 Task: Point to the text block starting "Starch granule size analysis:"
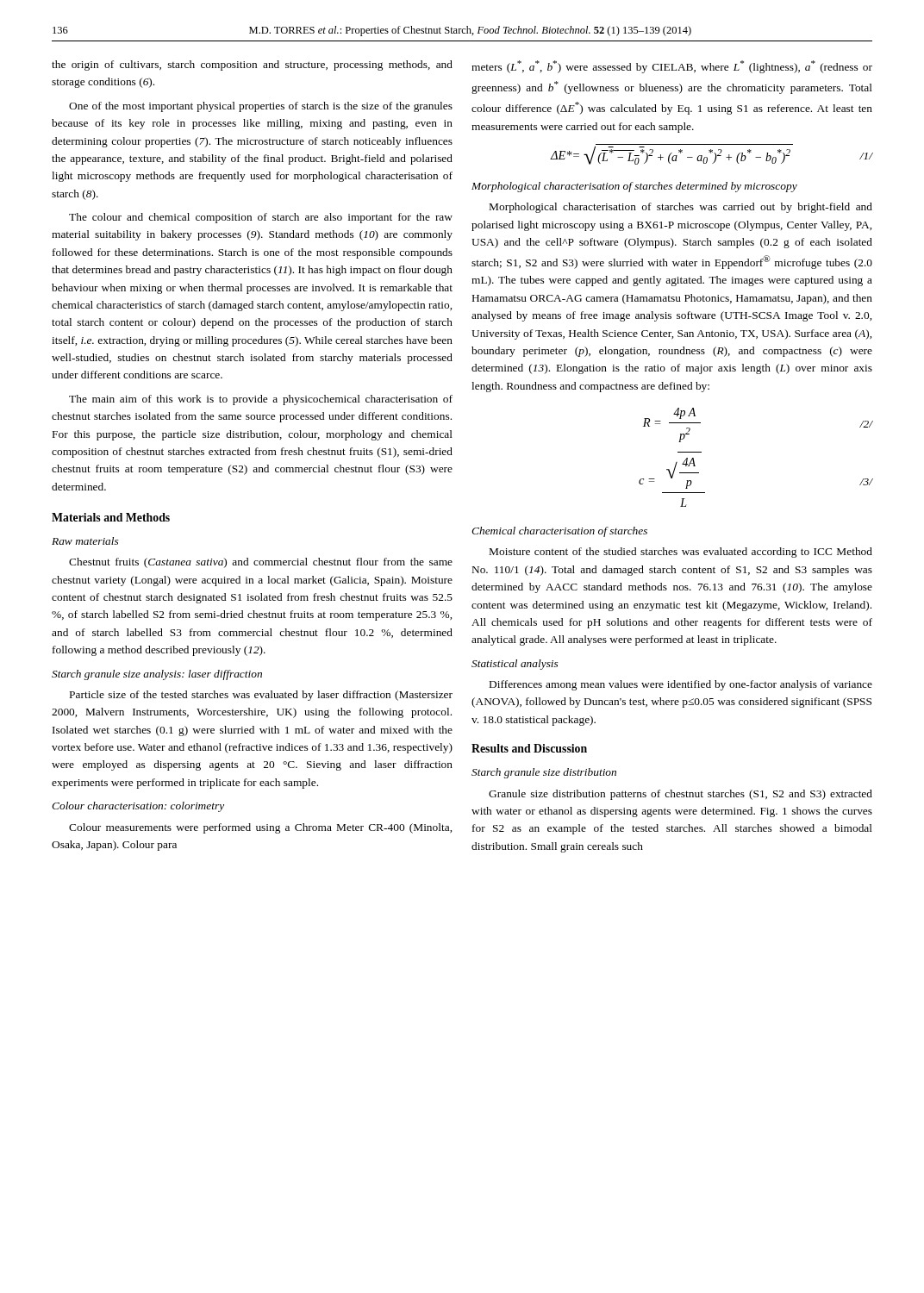click(252, 674)
